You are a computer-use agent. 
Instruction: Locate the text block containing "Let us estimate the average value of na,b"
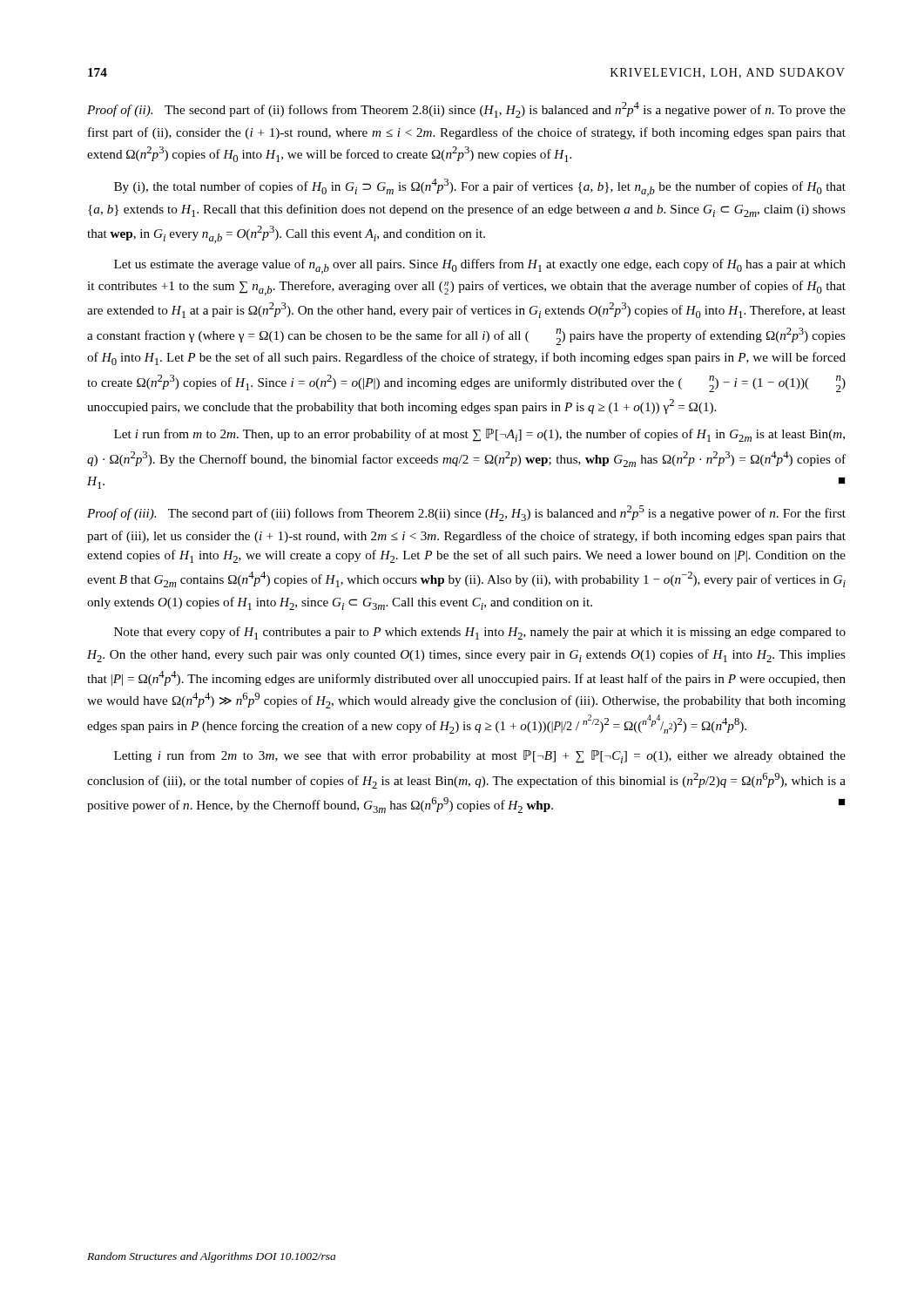[x=466, y=335]
